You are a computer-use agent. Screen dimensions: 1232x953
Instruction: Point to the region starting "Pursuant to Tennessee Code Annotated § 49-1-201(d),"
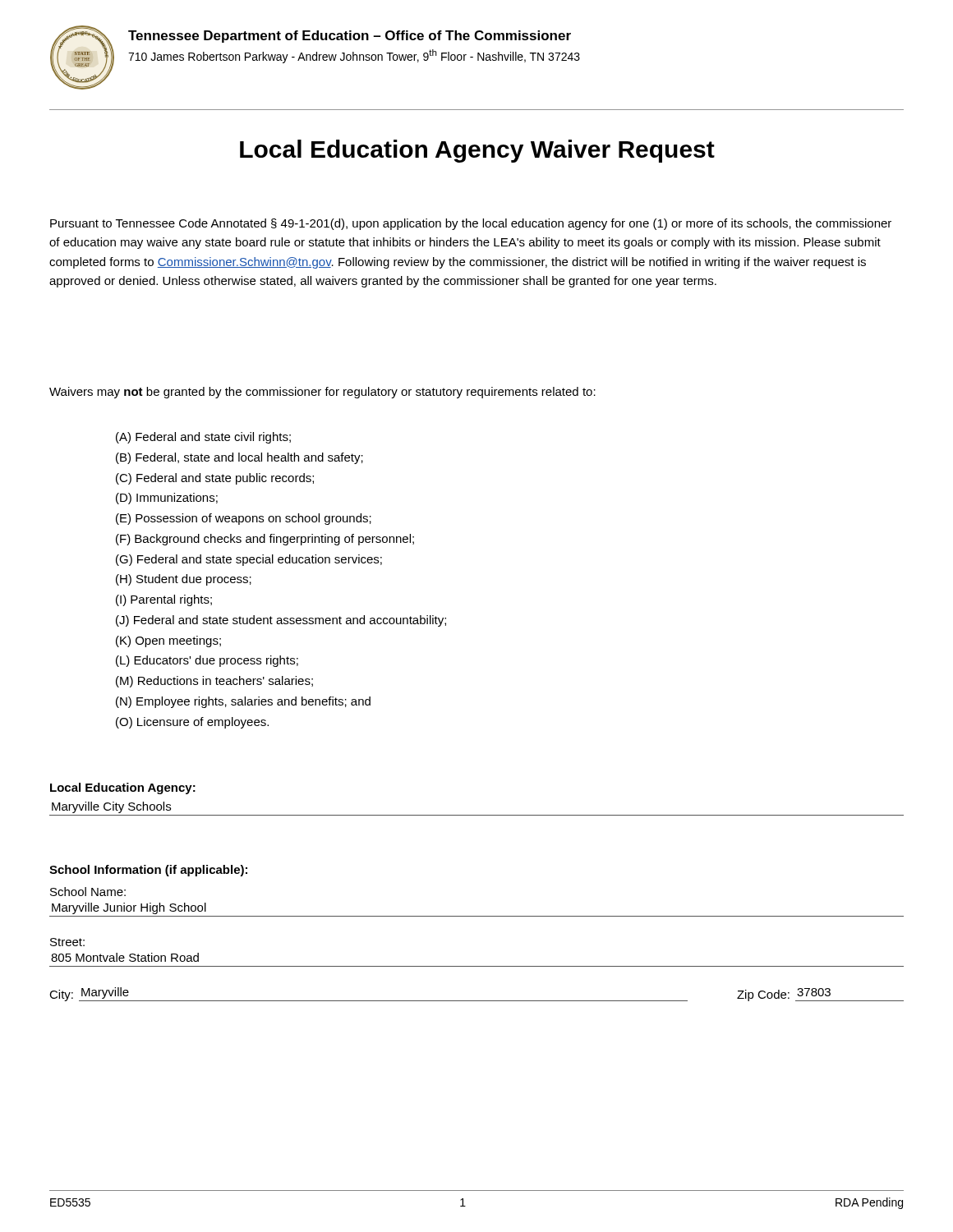pos(470,252)
